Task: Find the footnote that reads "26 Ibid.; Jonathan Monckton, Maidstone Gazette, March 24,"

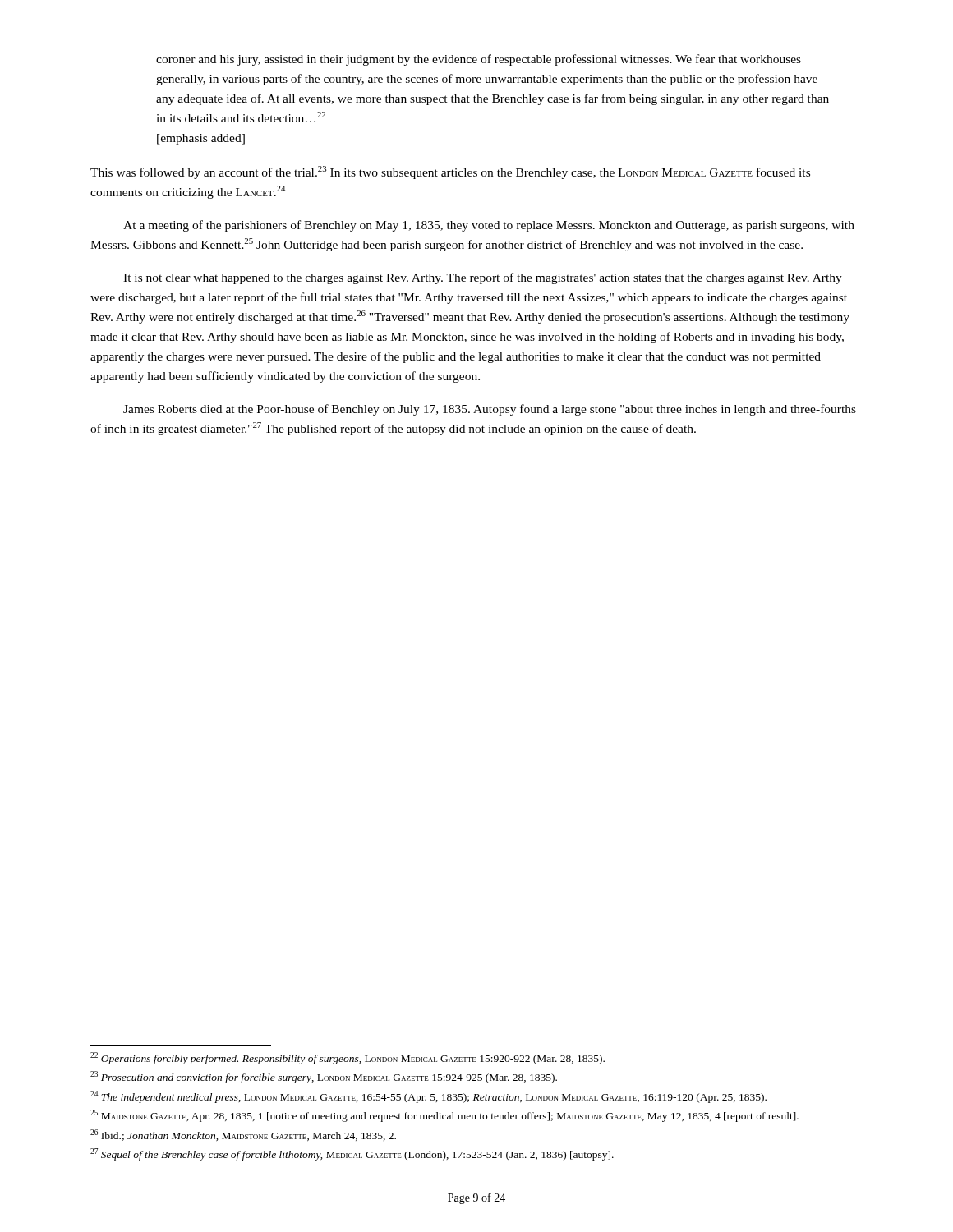Action: click(x=244, y=1135)
